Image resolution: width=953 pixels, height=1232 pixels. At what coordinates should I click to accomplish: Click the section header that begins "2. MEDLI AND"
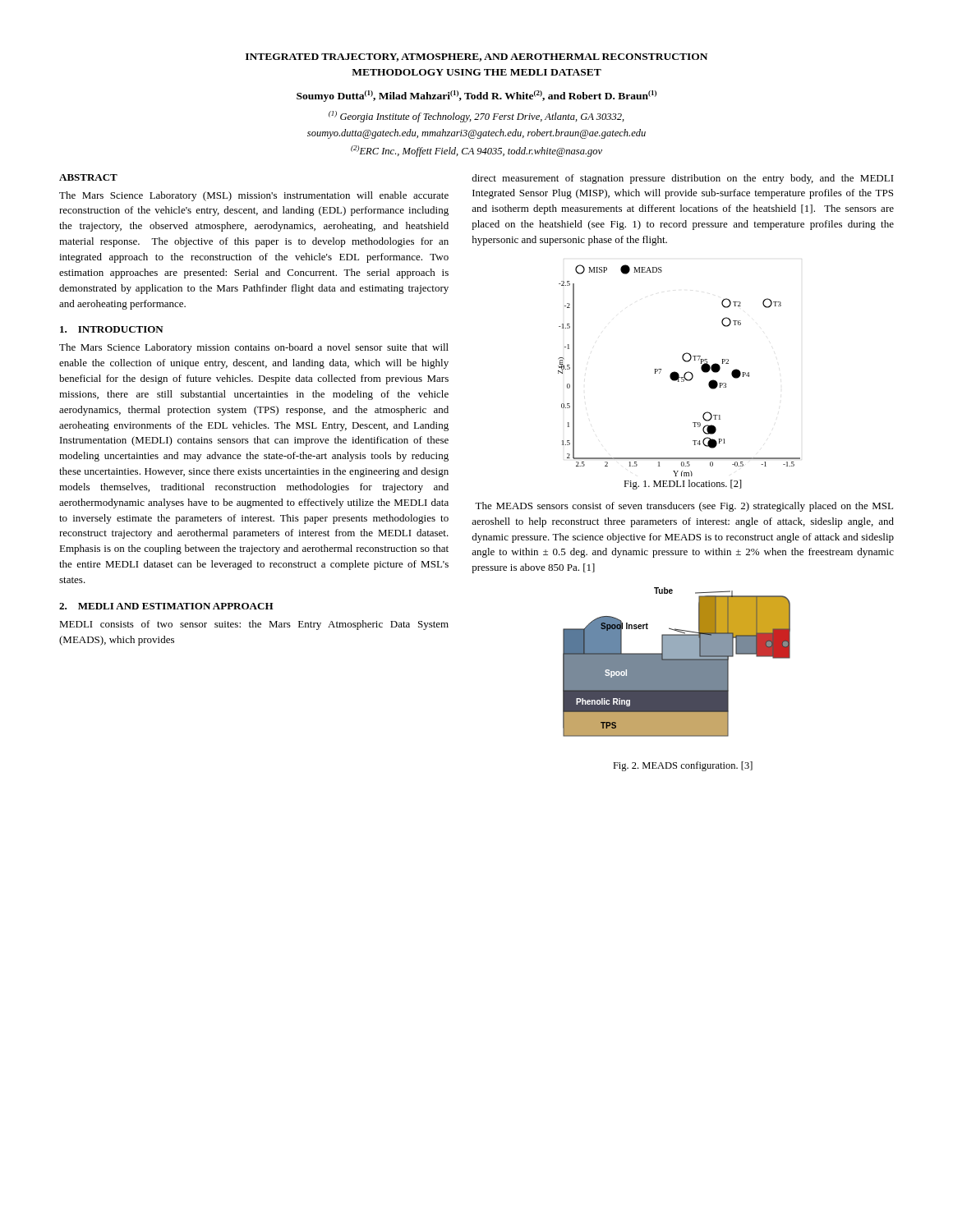166,606
